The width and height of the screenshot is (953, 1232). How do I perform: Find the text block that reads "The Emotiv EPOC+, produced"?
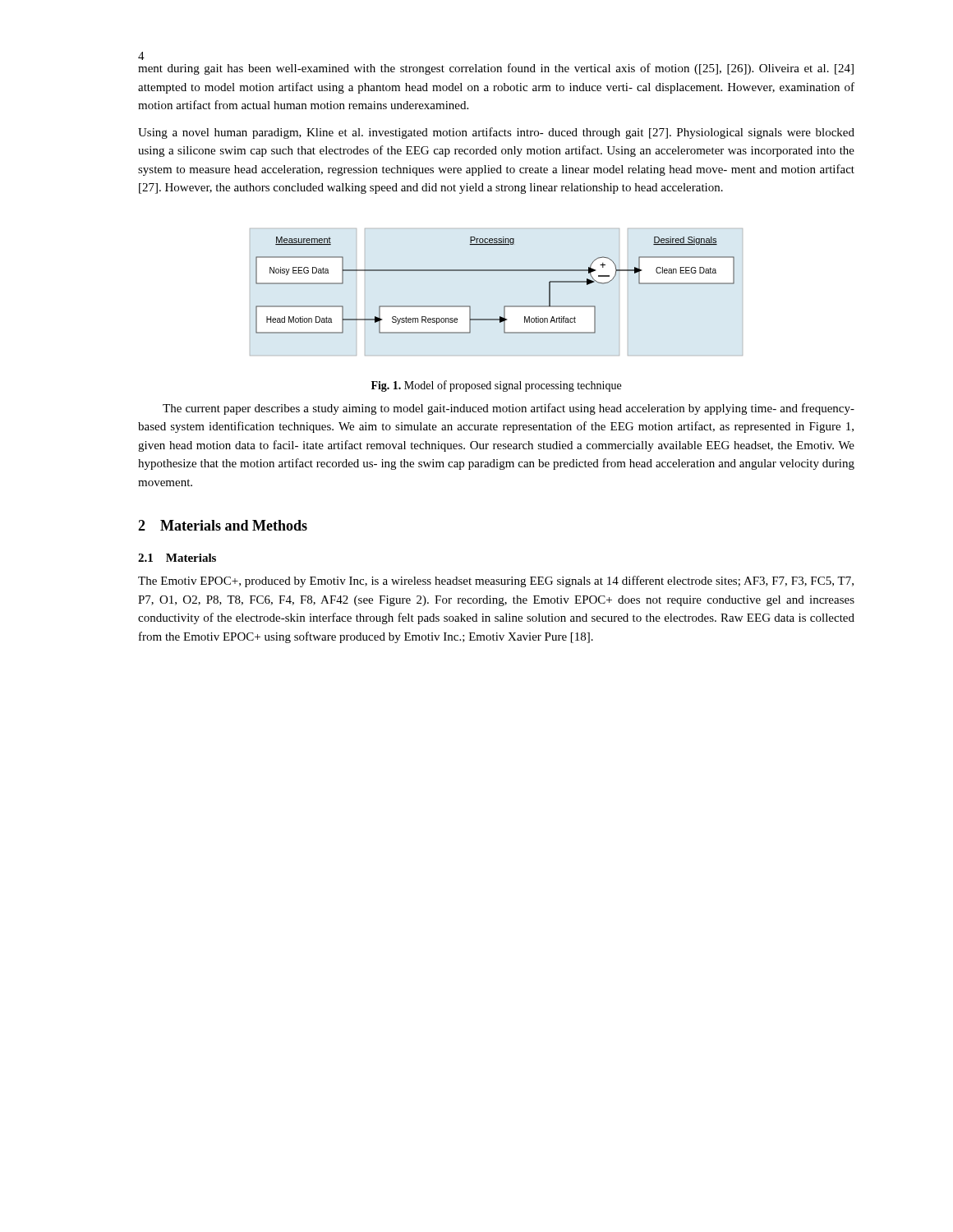coord(496,609)
